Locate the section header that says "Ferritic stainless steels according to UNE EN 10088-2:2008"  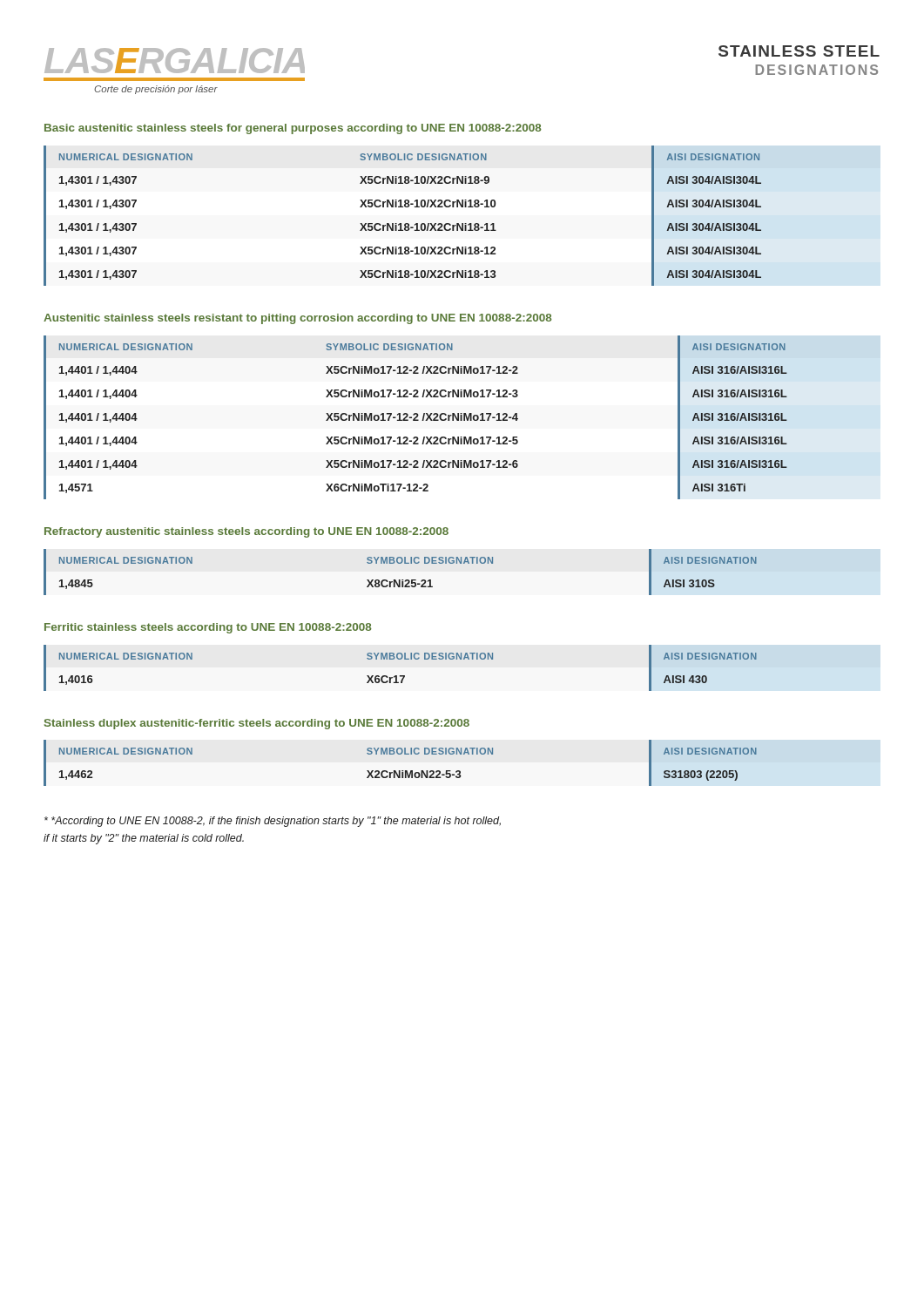tap(208, 627)
